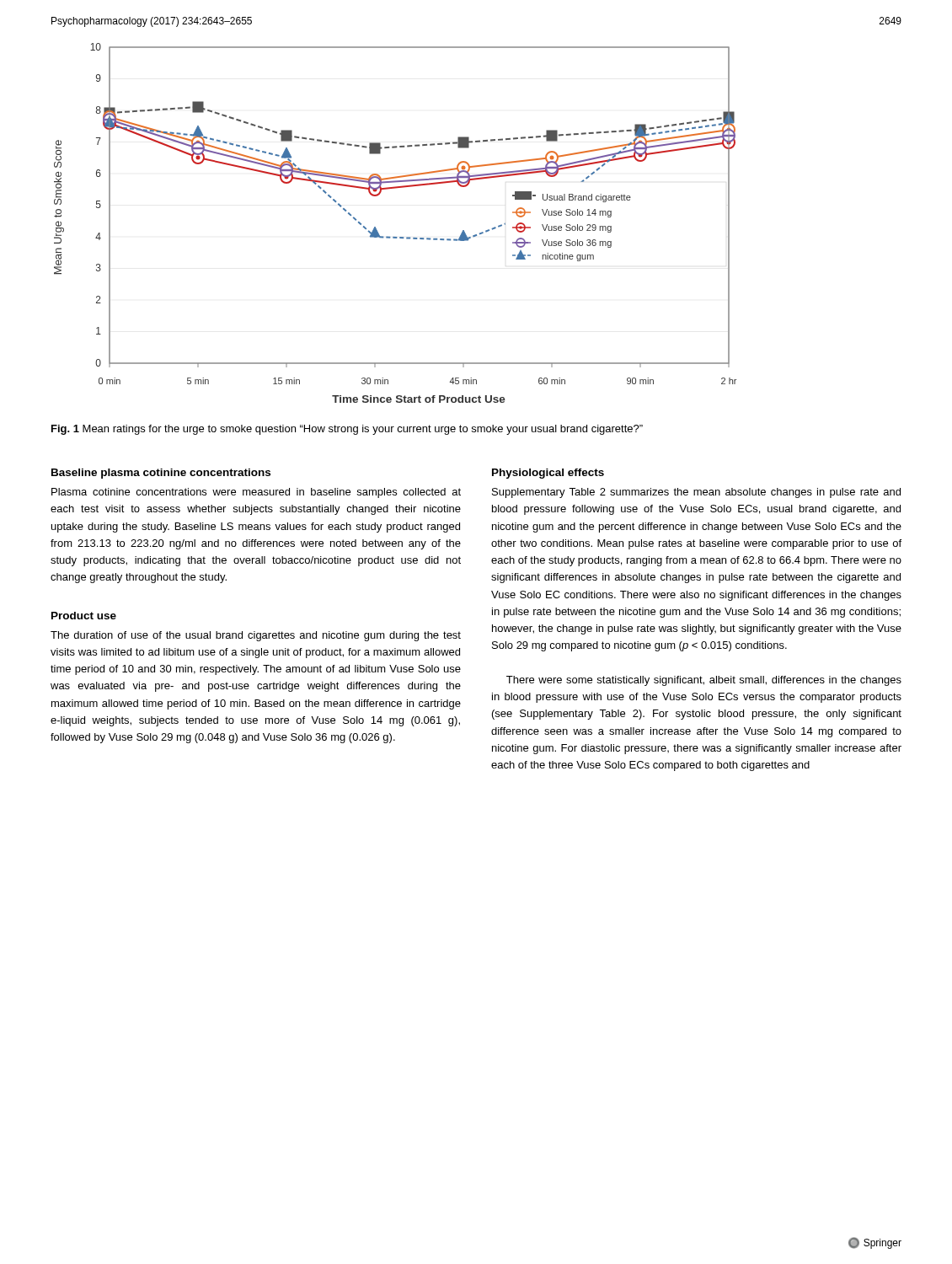Navigate to the passage starting "Physiological effects"
952x1264 pixels.
[x=548, y=472]
